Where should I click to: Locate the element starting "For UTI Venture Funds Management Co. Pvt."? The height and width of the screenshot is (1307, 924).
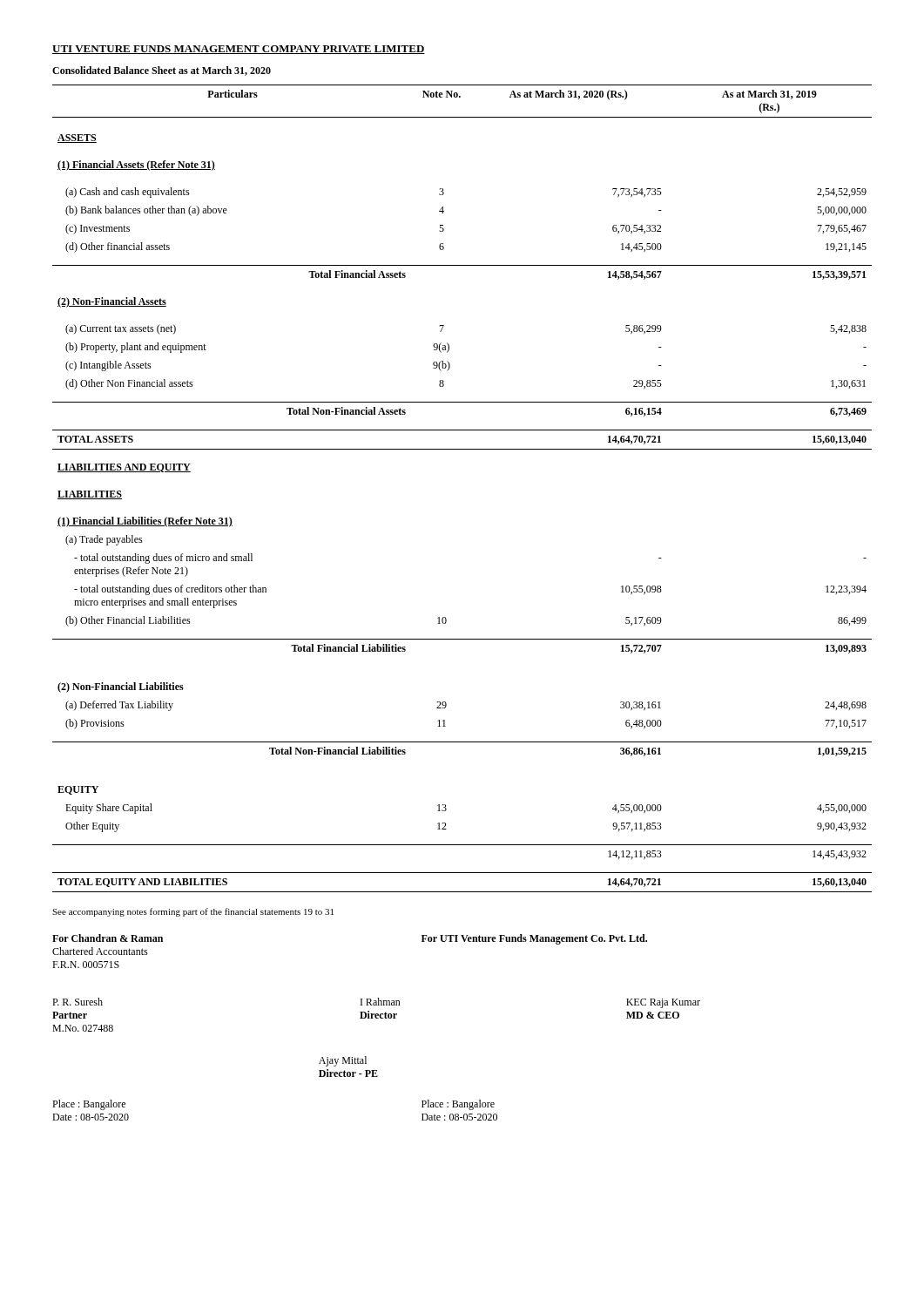coord(534,938)
